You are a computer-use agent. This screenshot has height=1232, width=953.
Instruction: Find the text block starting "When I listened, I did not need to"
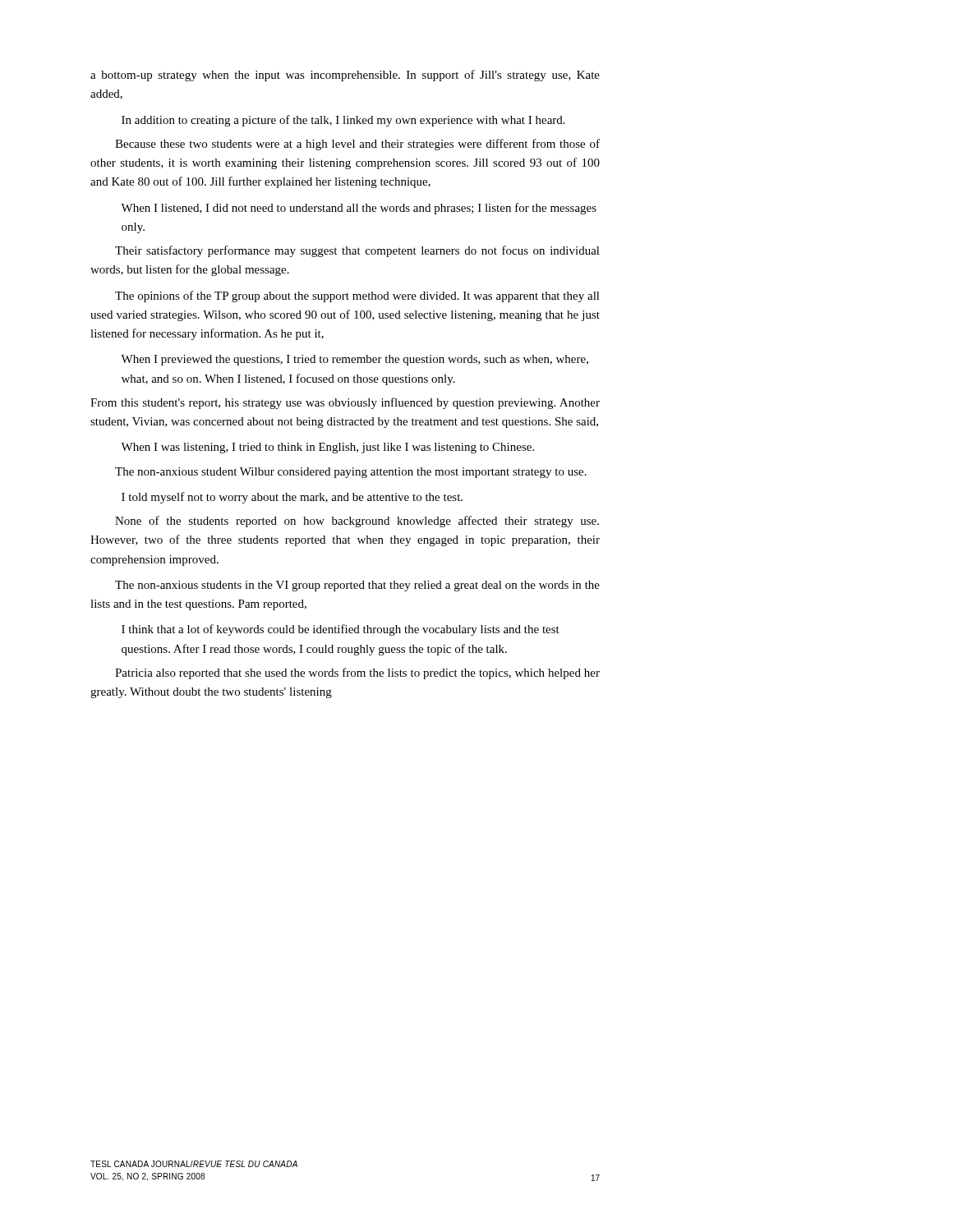pos(359,217)
